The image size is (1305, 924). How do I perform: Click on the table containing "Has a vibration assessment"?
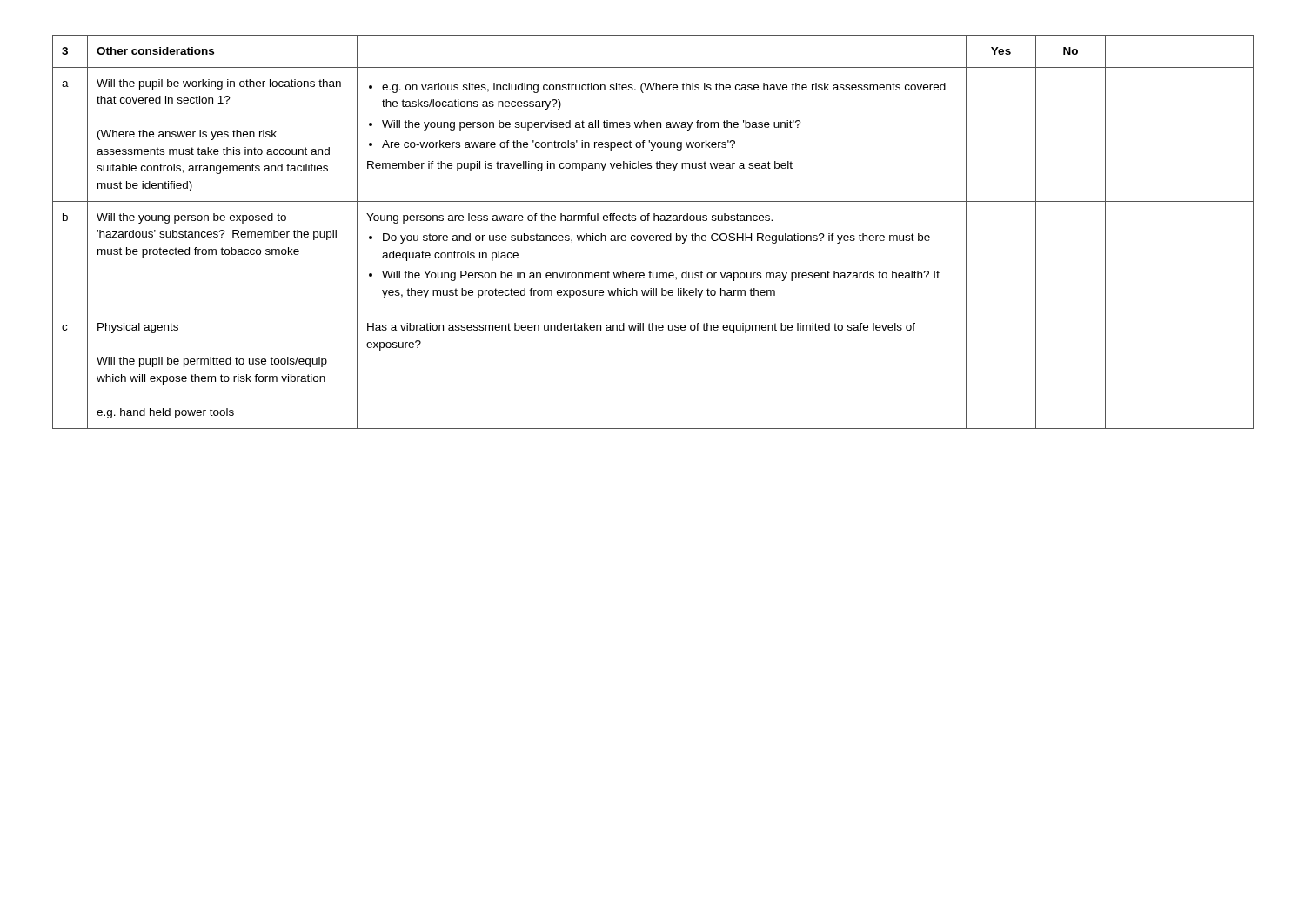652,232
